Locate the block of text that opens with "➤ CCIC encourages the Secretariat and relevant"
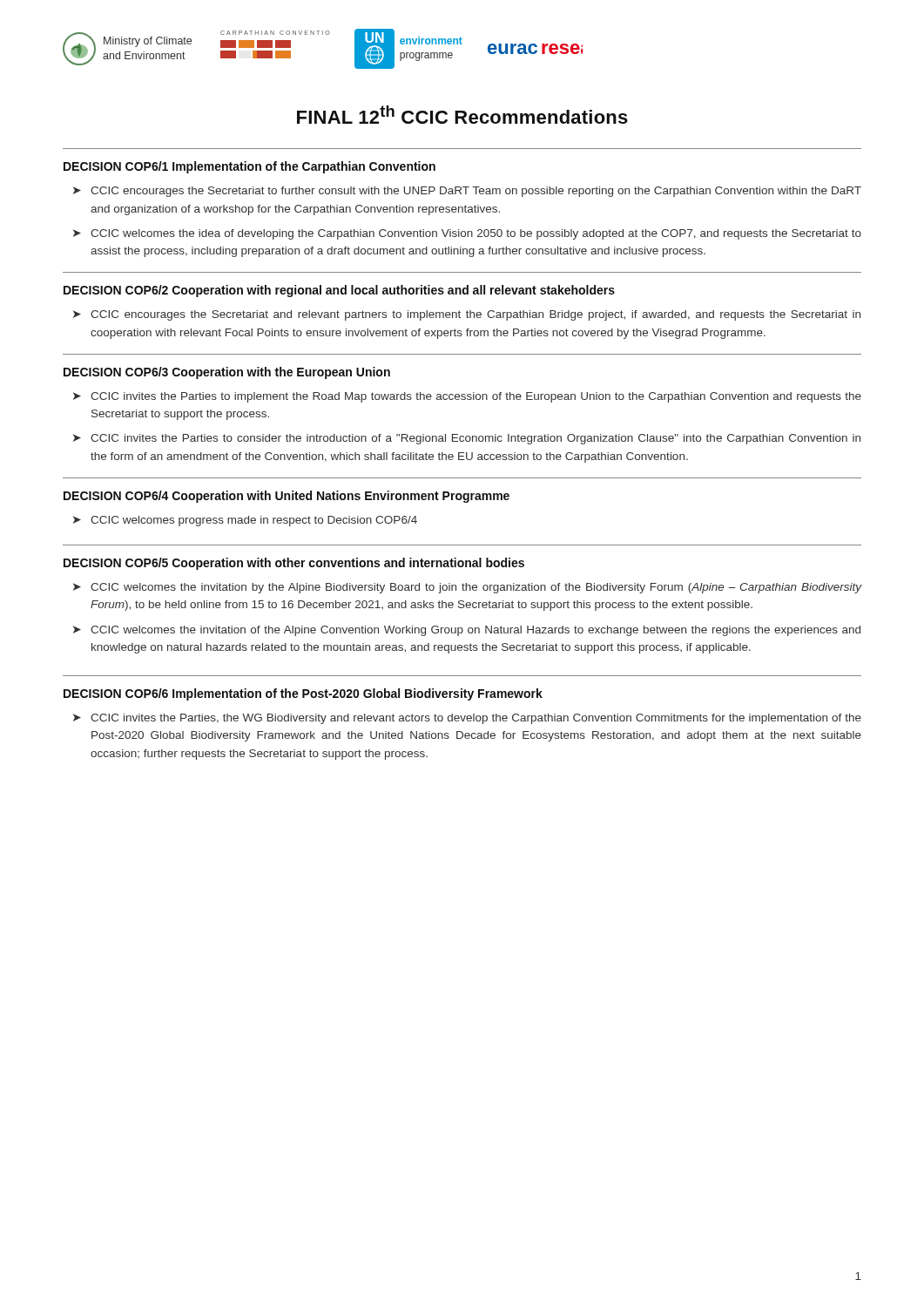The width and height of the screenshot is (924, 1307). click(466, 324)
